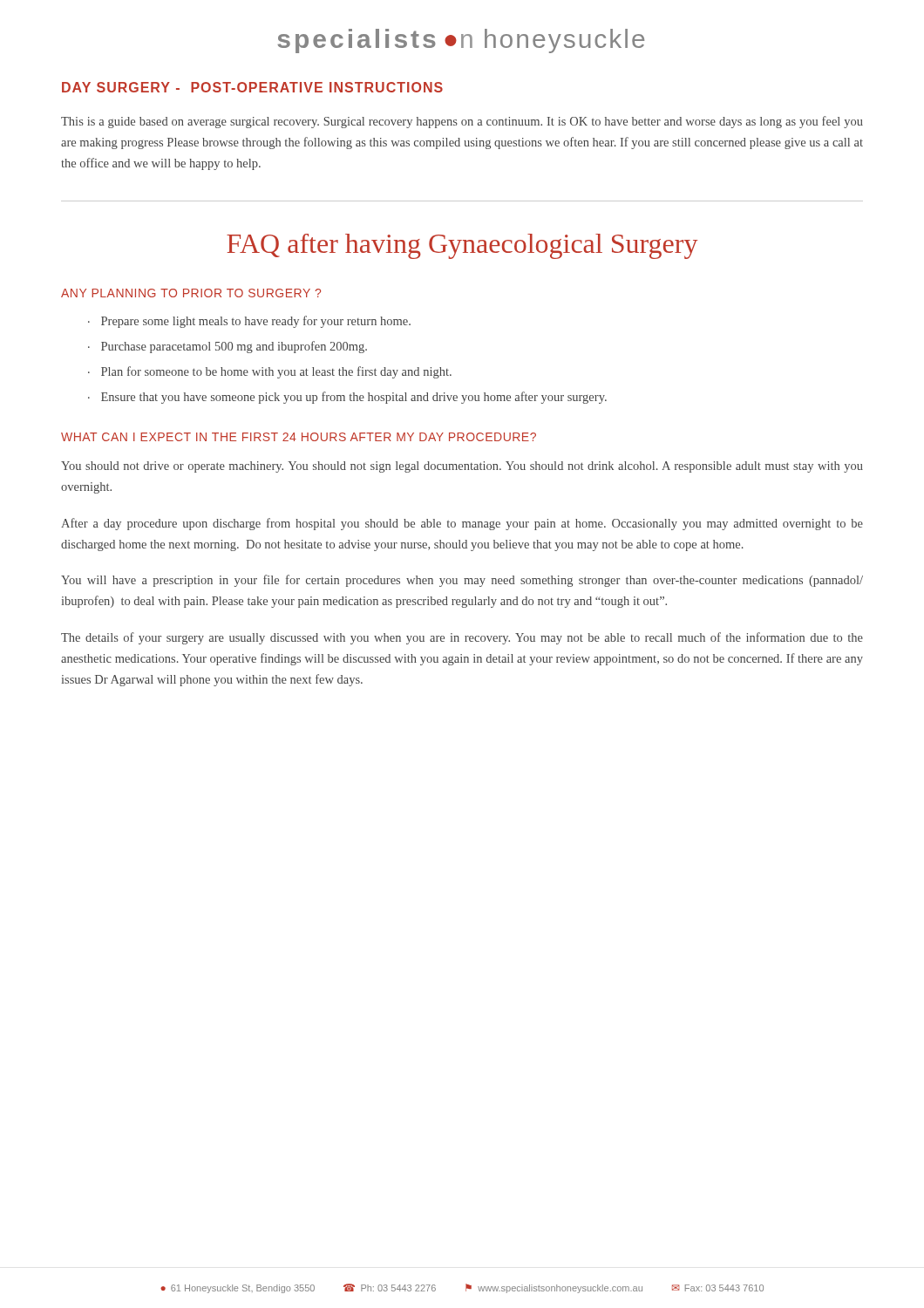Find the list item containing "· Prepare some light meals to have ready"
The image size is (924, 1308).
click(249, 322)
